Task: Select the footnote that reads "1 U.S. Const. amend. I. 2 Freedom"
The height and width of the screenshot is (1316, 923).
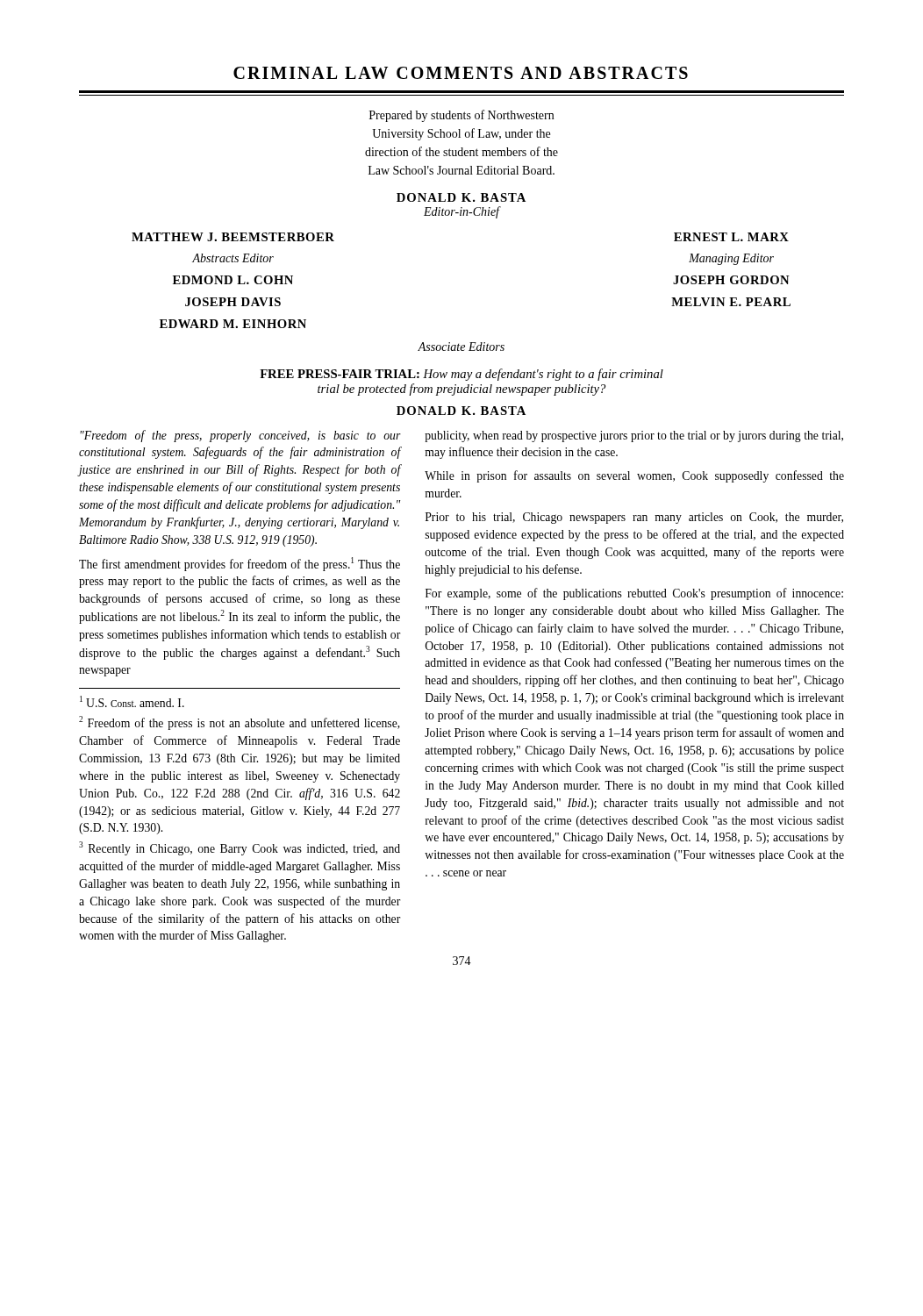Action: click(x=240, y=820)
